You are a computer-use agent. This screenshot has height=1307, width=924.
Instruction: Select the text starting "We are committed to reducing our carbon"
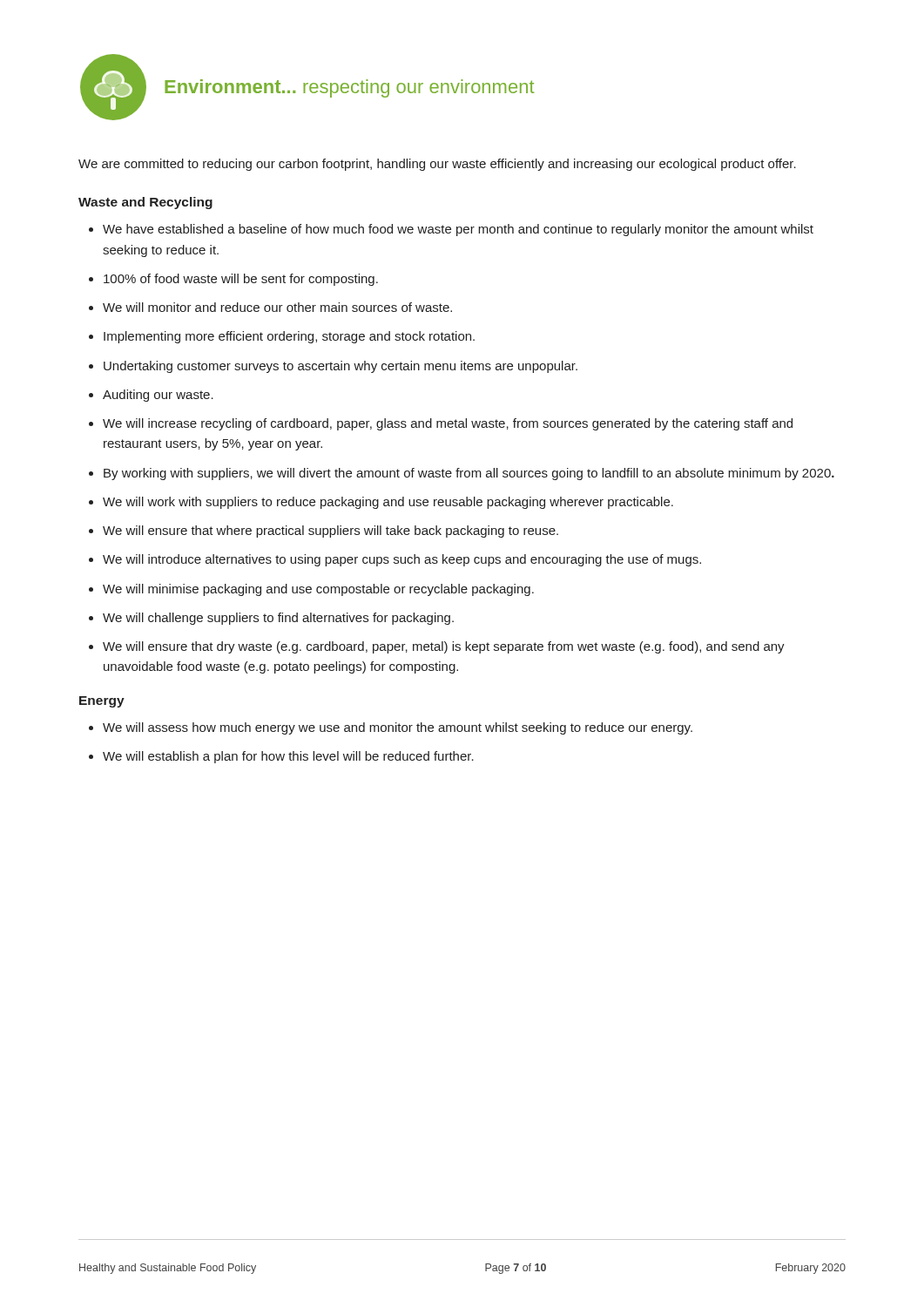437,163
